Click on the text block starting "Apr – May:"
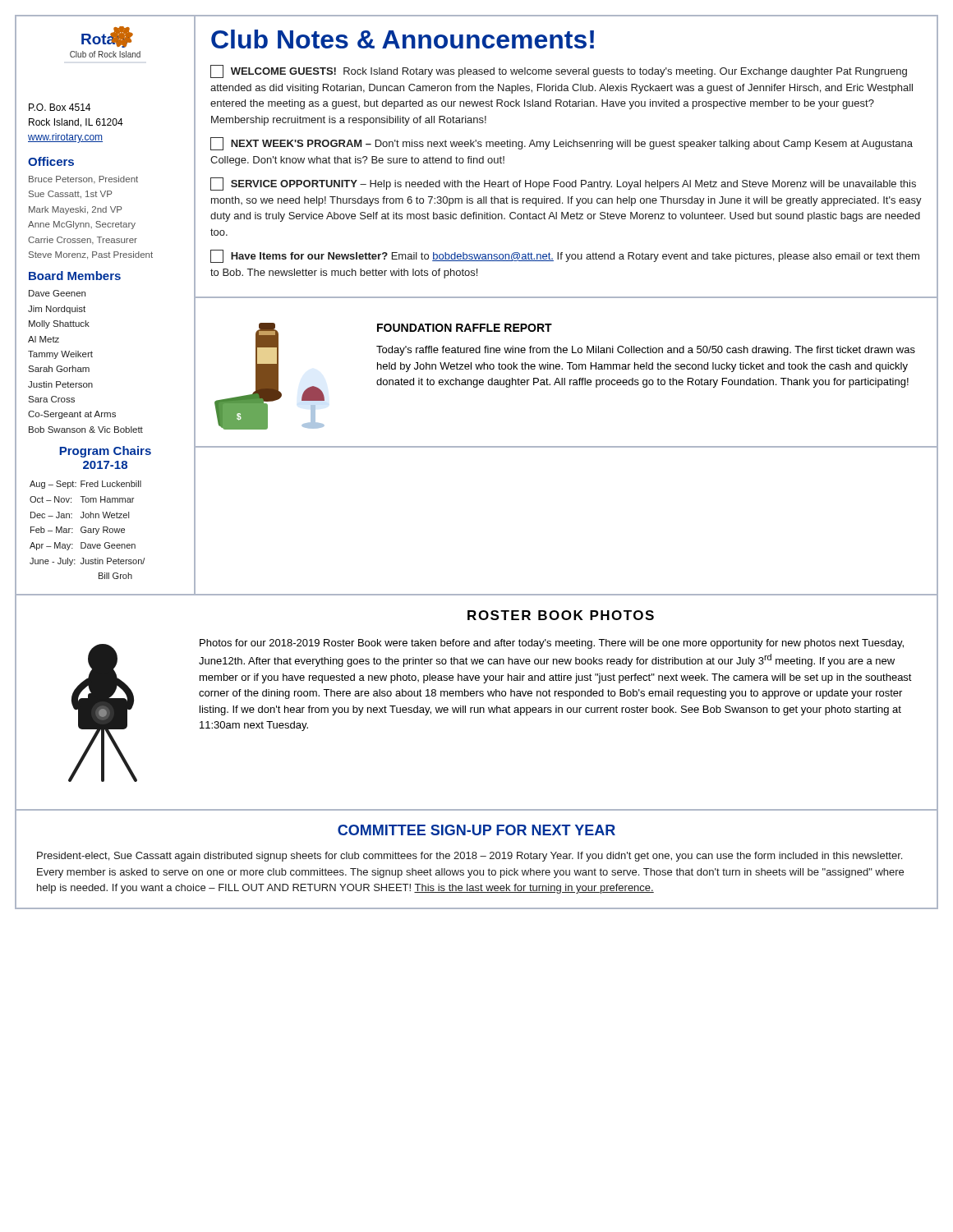 (x=51, y=545)
